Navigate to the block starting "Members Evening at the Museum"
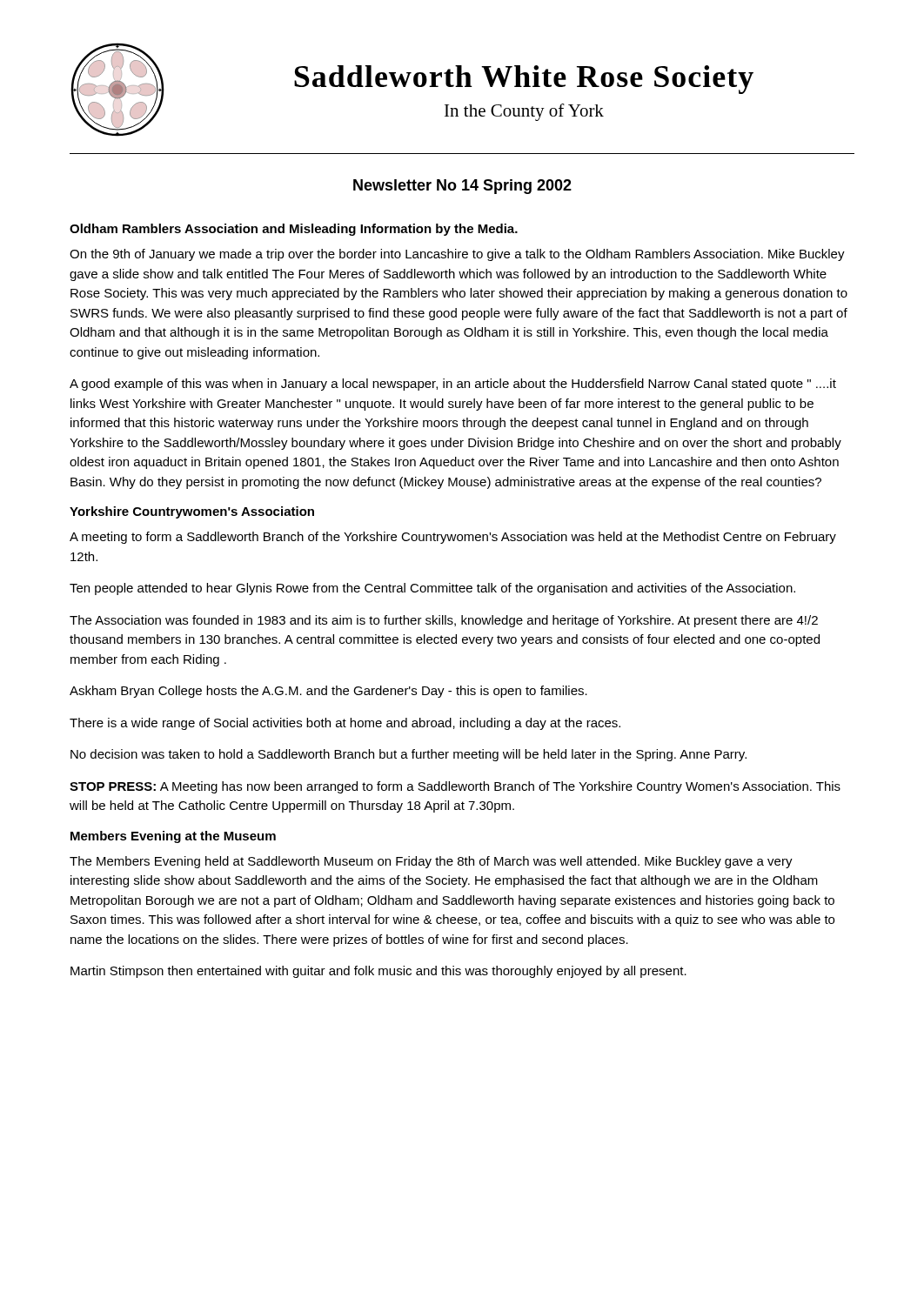Screen dimensions: 1305x924 coord(173,835)
